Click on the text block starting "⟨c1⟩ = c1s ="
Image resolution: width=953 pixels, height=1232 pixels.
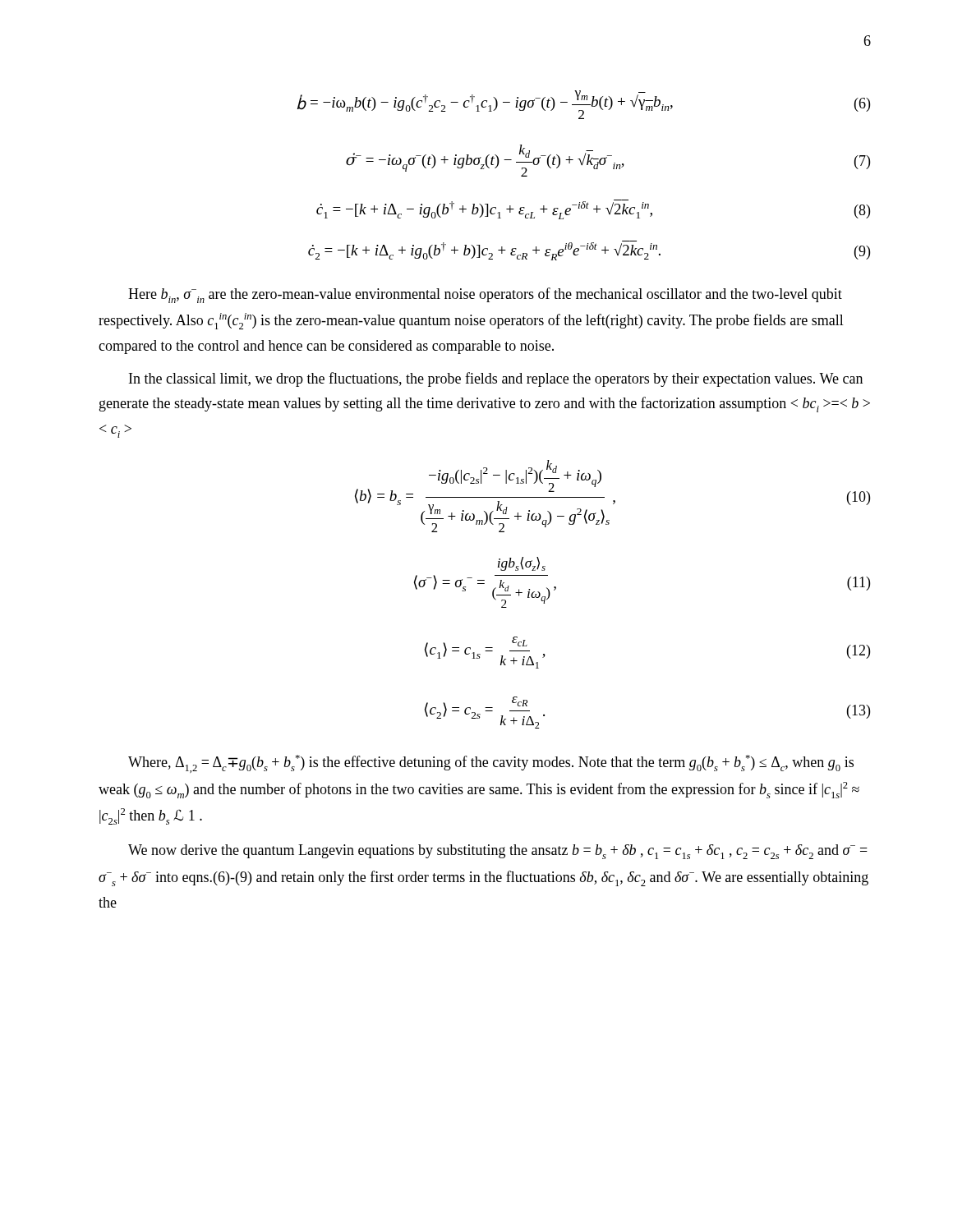pos(485,651)
